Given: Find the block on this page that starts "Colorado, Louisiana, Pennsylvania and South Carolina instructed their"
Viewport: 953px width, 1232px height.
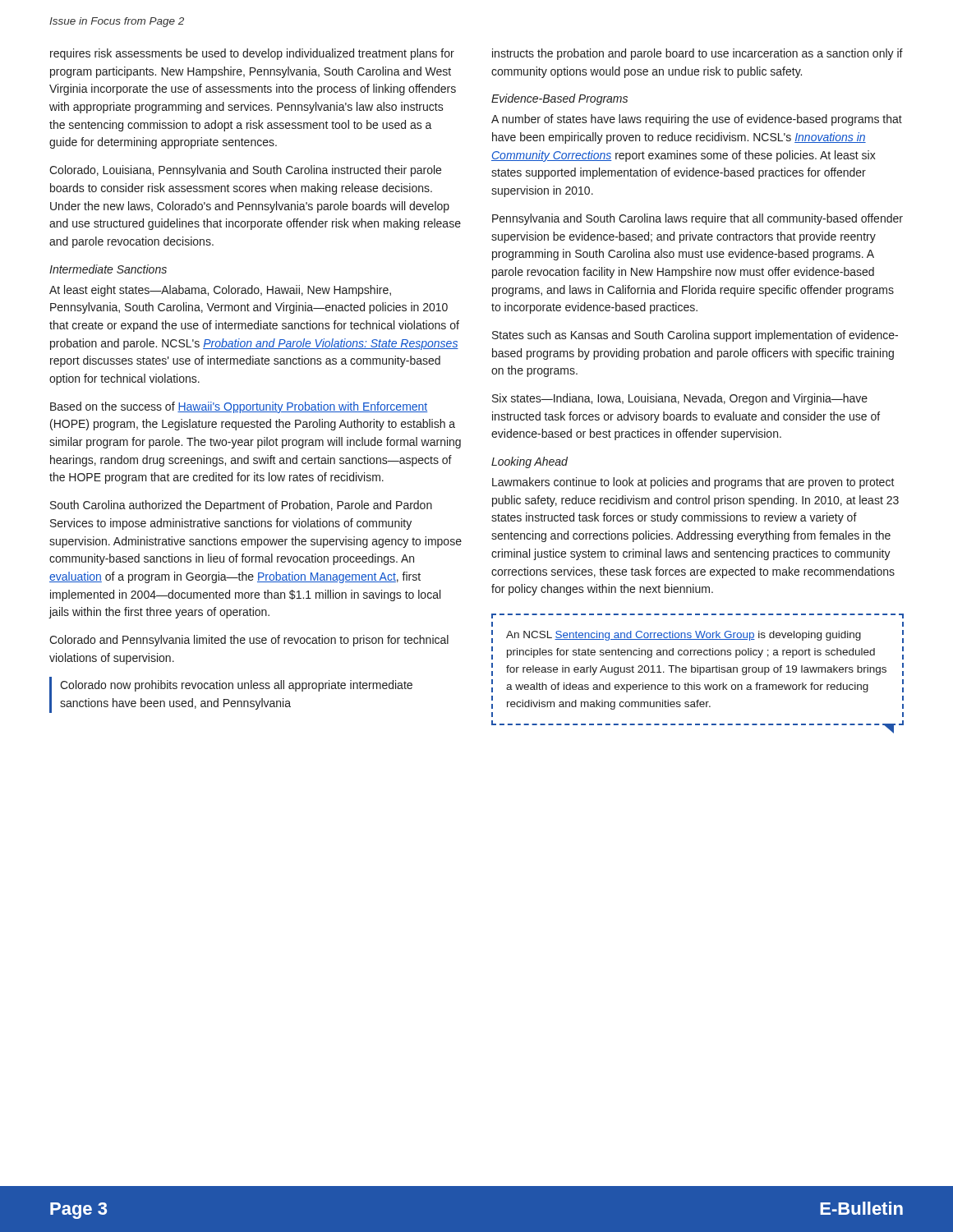Looking at the screenshot, I should [255, 206].
